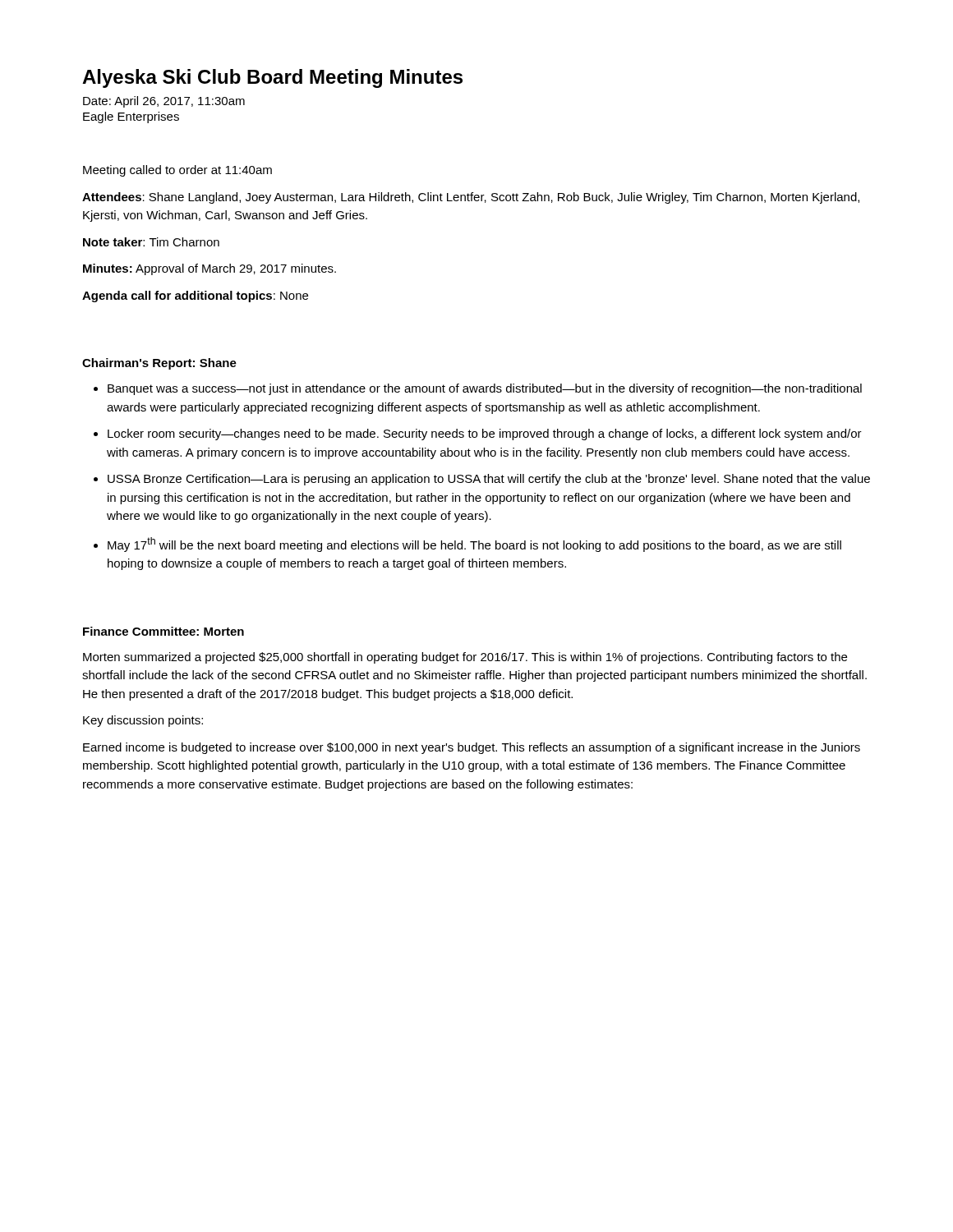Navigate to the block starting "Earned income is budgeted to increase"
This screenshot has width=953, height=1232.
[x=471, y=765]
